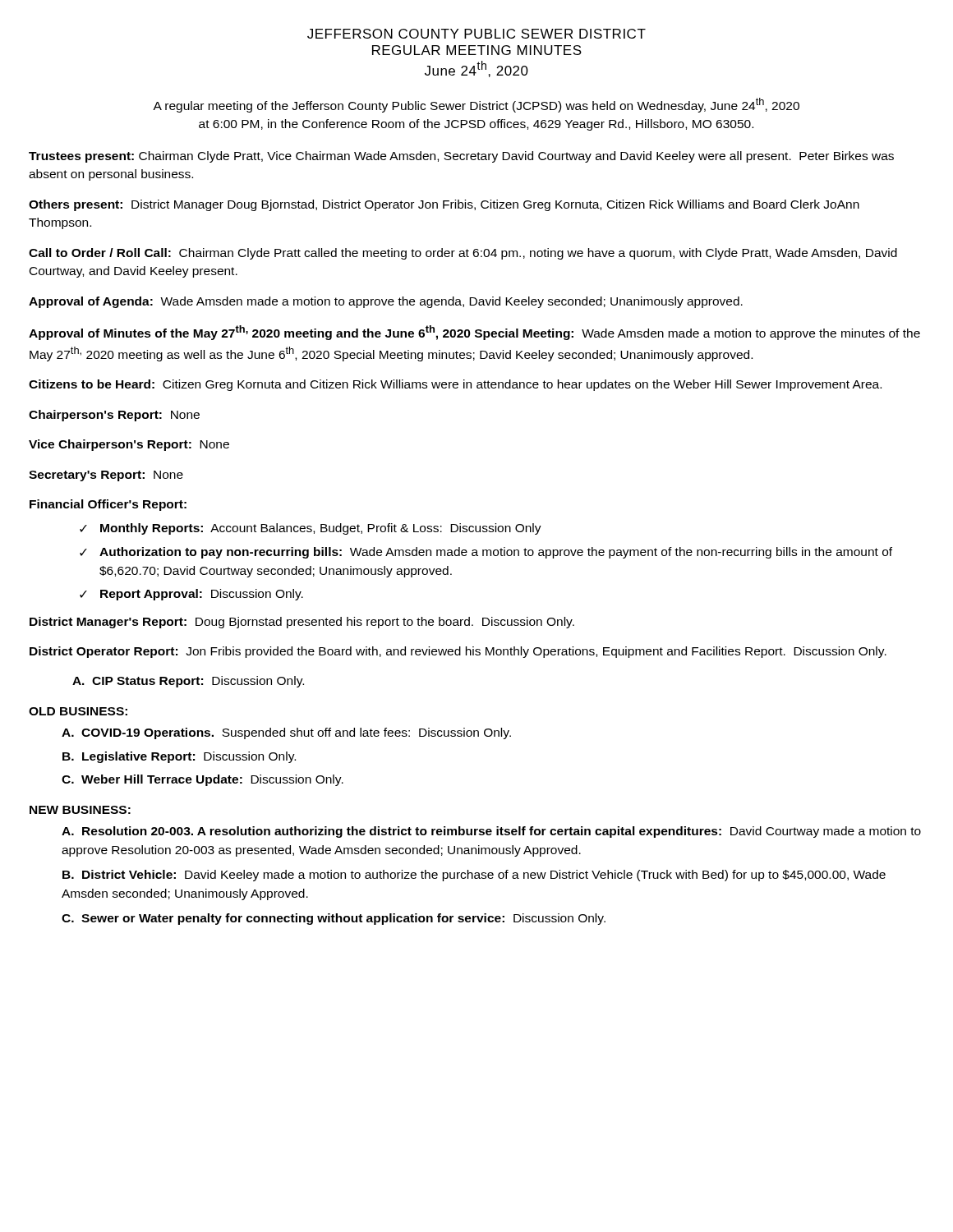Locate the text starting "District Manager's Report: Doug Bjornstad presented"
The height and width of the screenshot is (1232, 953).
coord(302,621)
